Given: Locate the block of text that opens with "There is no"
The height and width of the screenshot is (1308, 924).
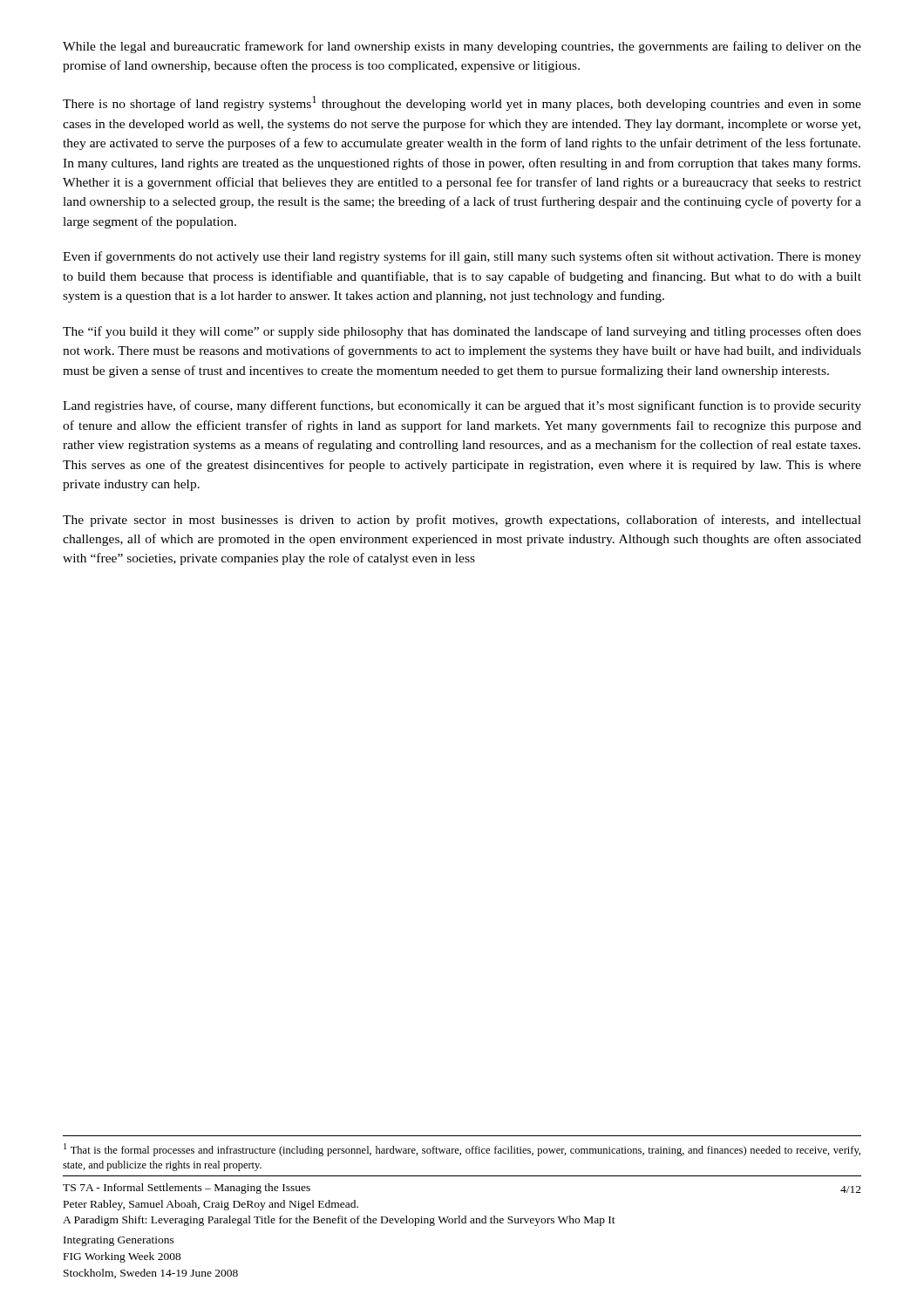Looking at the screenshot, I should coord(462,160).
